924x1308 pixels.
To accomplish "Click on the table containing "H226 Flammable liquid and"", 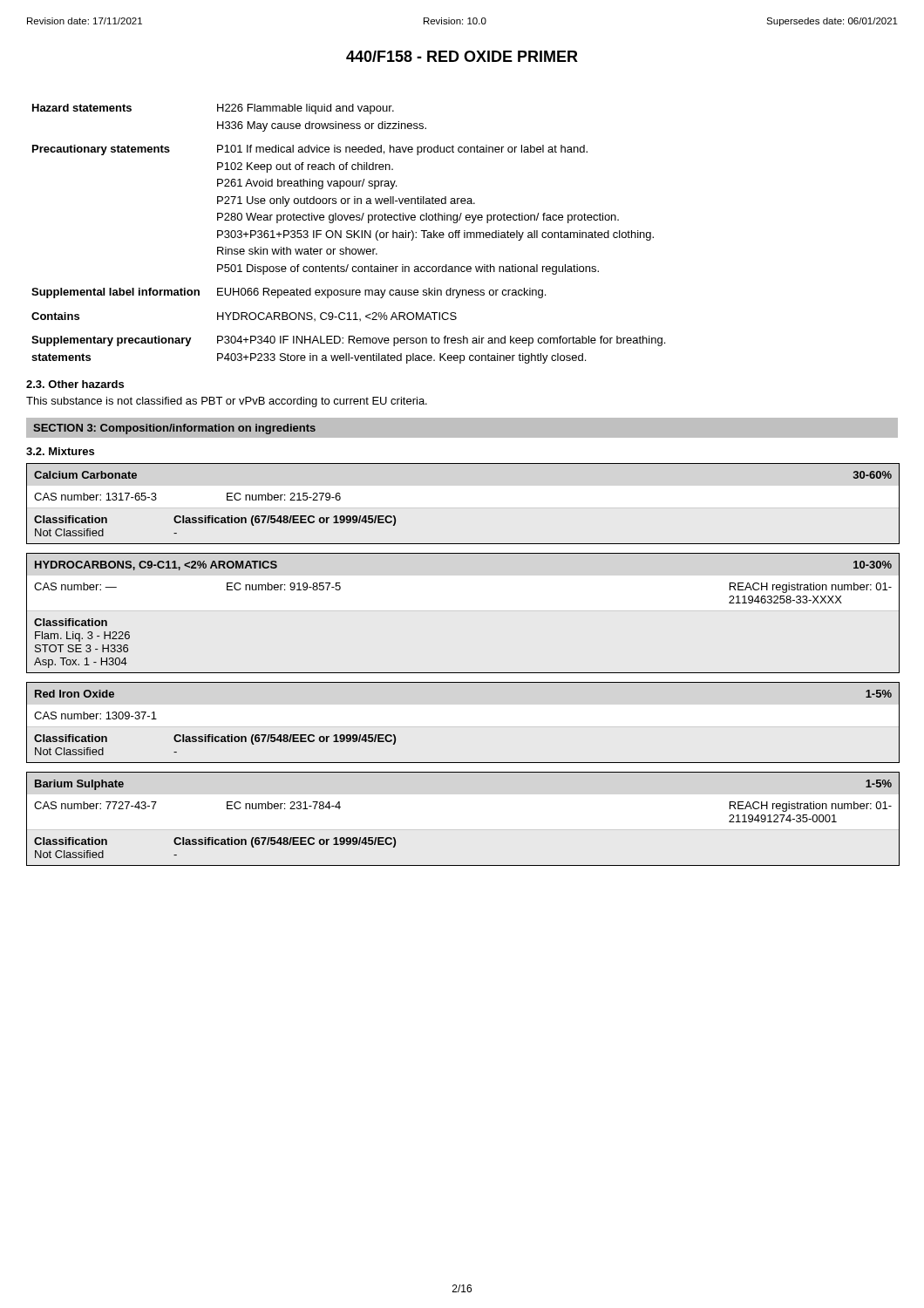I will coord(462,232).
